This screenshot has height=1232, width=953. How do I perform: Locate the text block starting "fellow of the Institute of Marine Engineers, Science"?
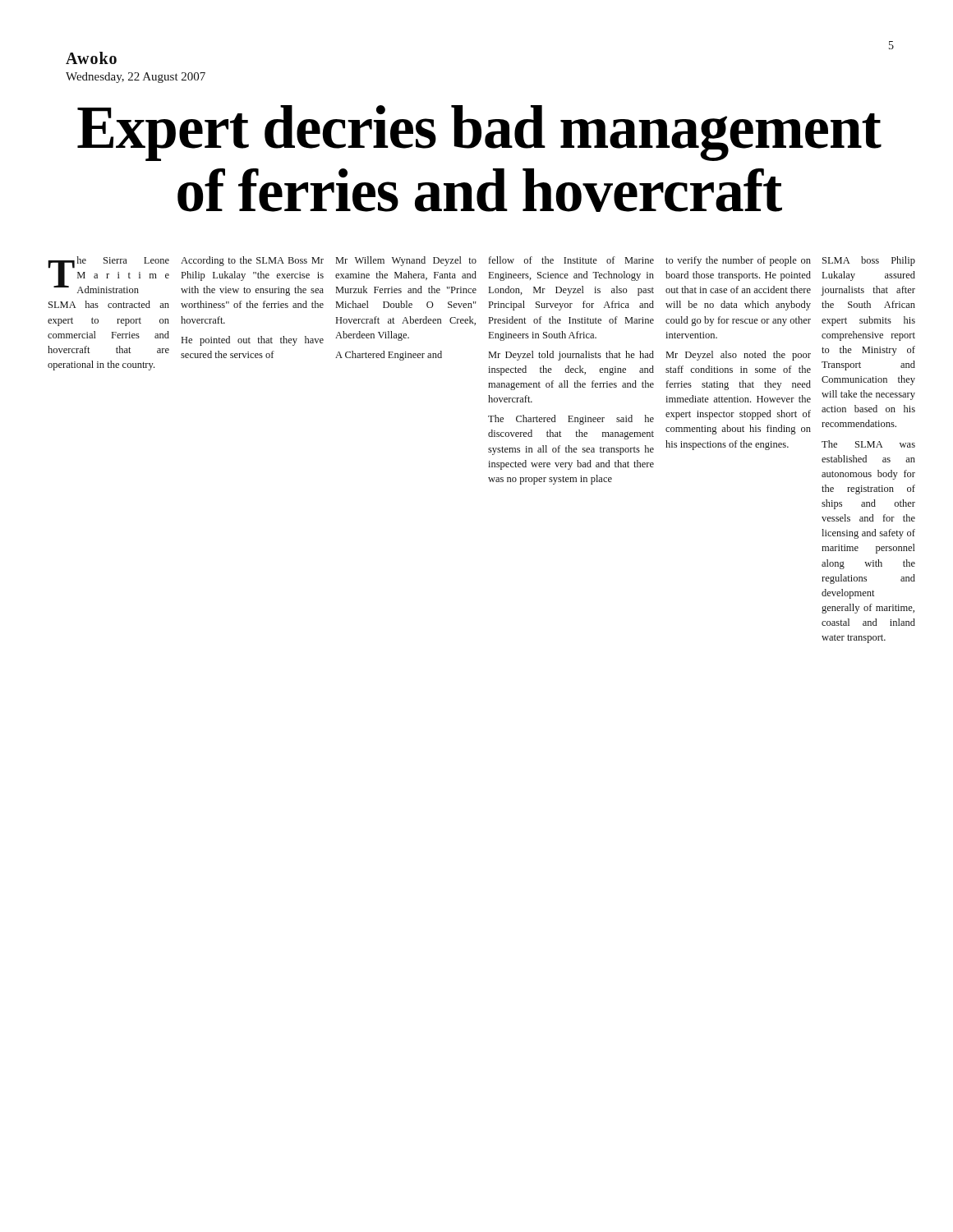pos(571,370)
